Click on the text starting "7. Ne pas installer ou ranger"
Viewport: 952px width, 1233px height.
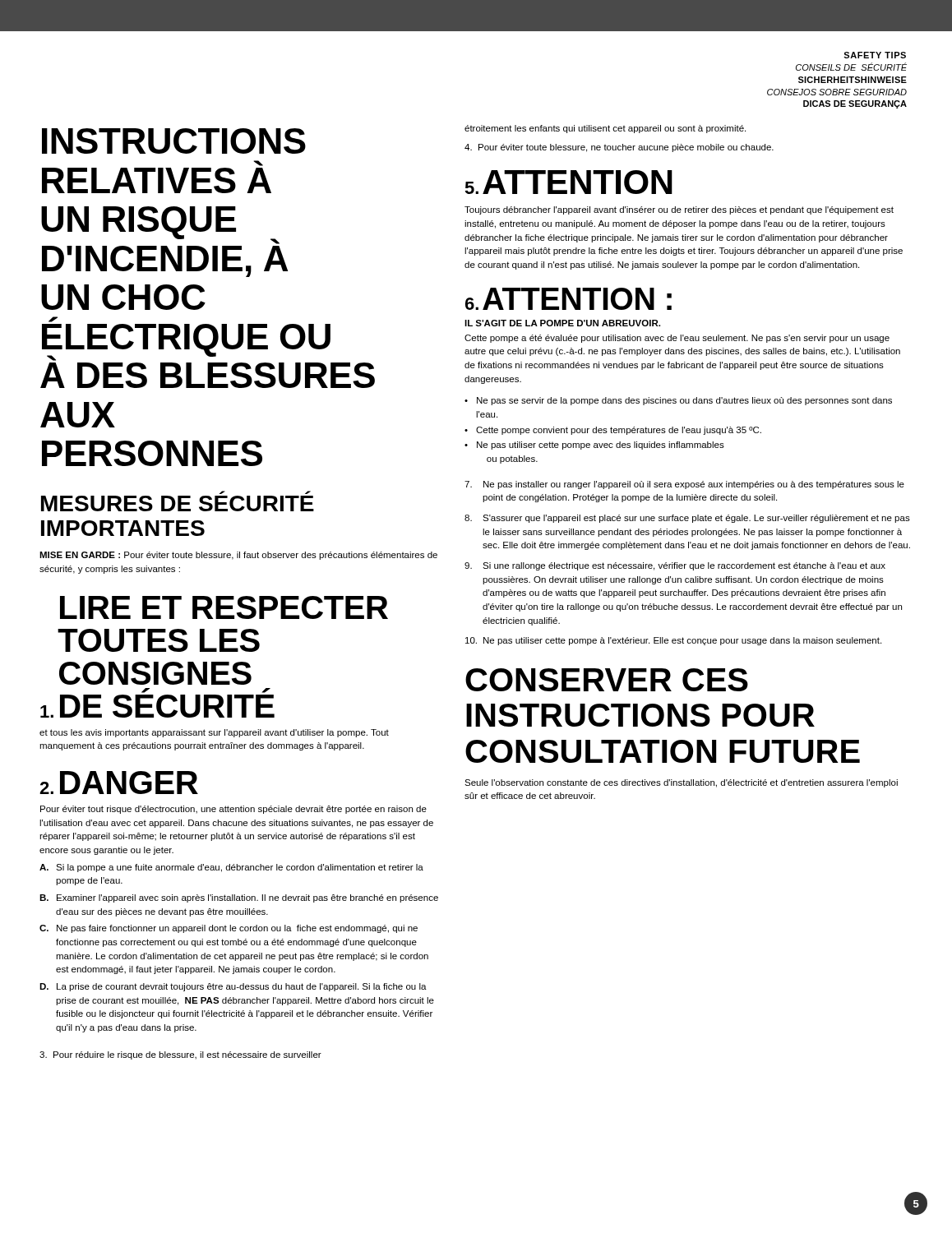(x=688, y=491)
